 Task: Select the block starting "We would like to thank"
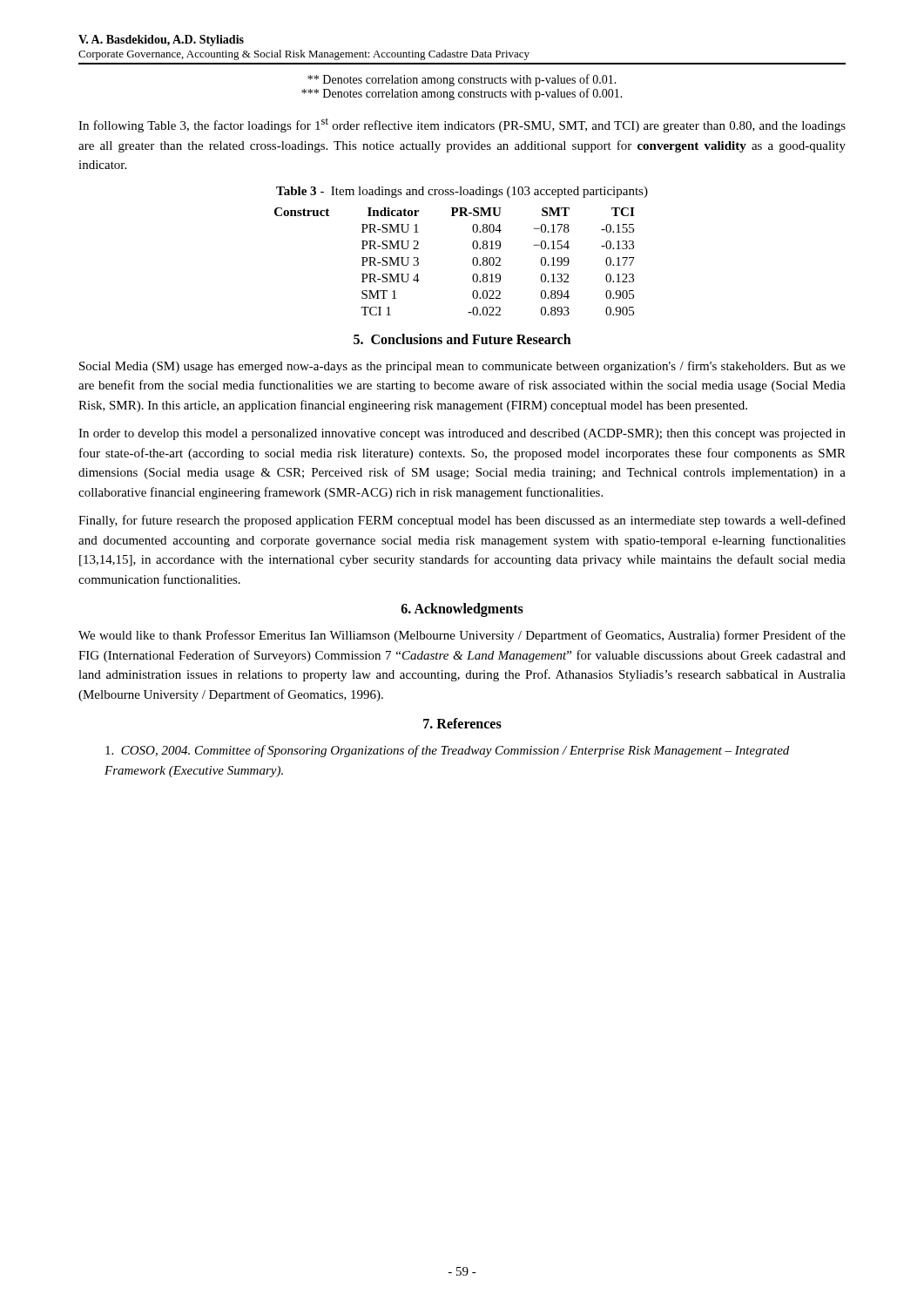coord(462,665)
